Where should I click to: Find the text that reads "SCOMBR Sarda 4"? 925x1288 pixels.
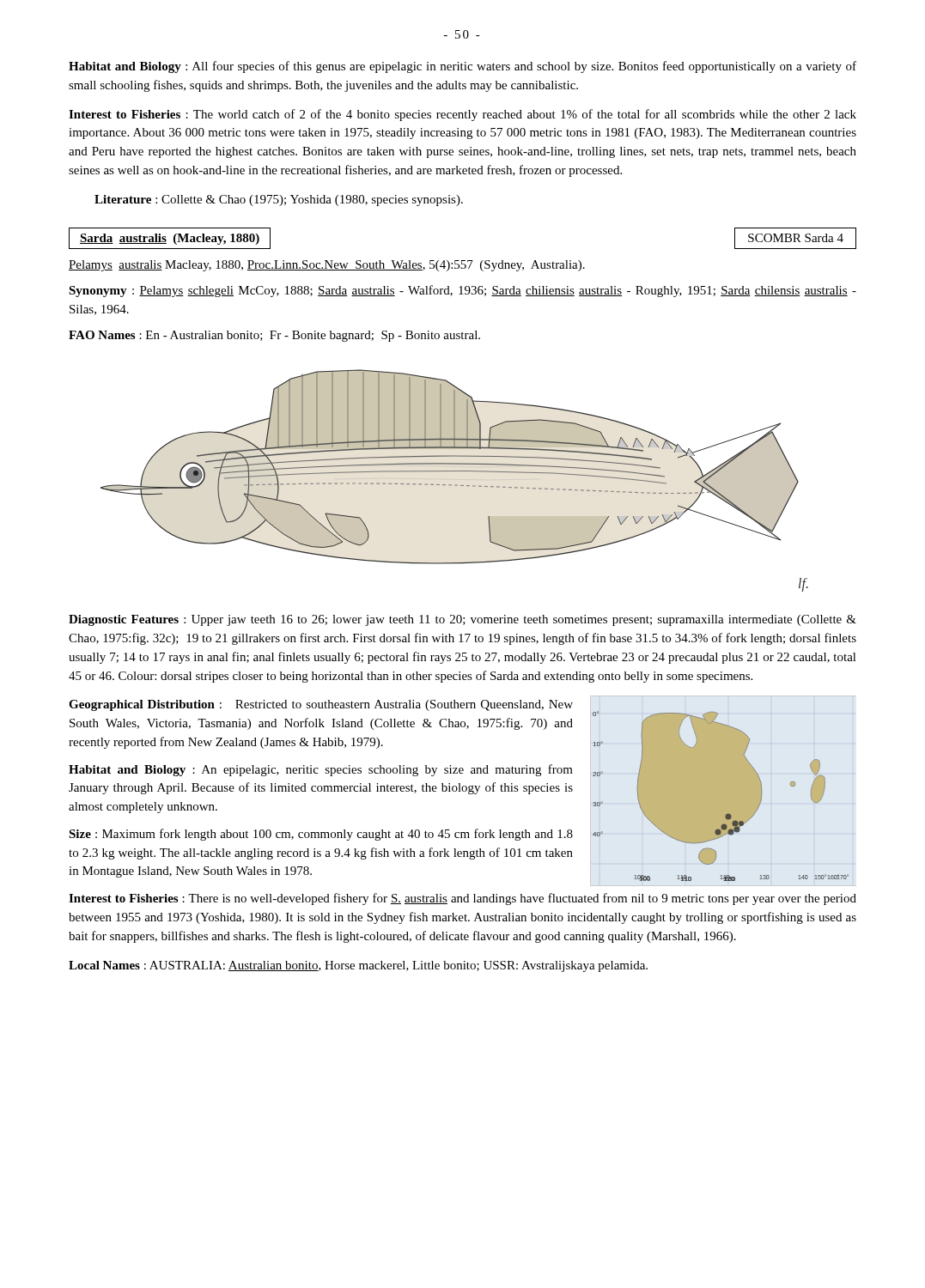click(795, 238)
